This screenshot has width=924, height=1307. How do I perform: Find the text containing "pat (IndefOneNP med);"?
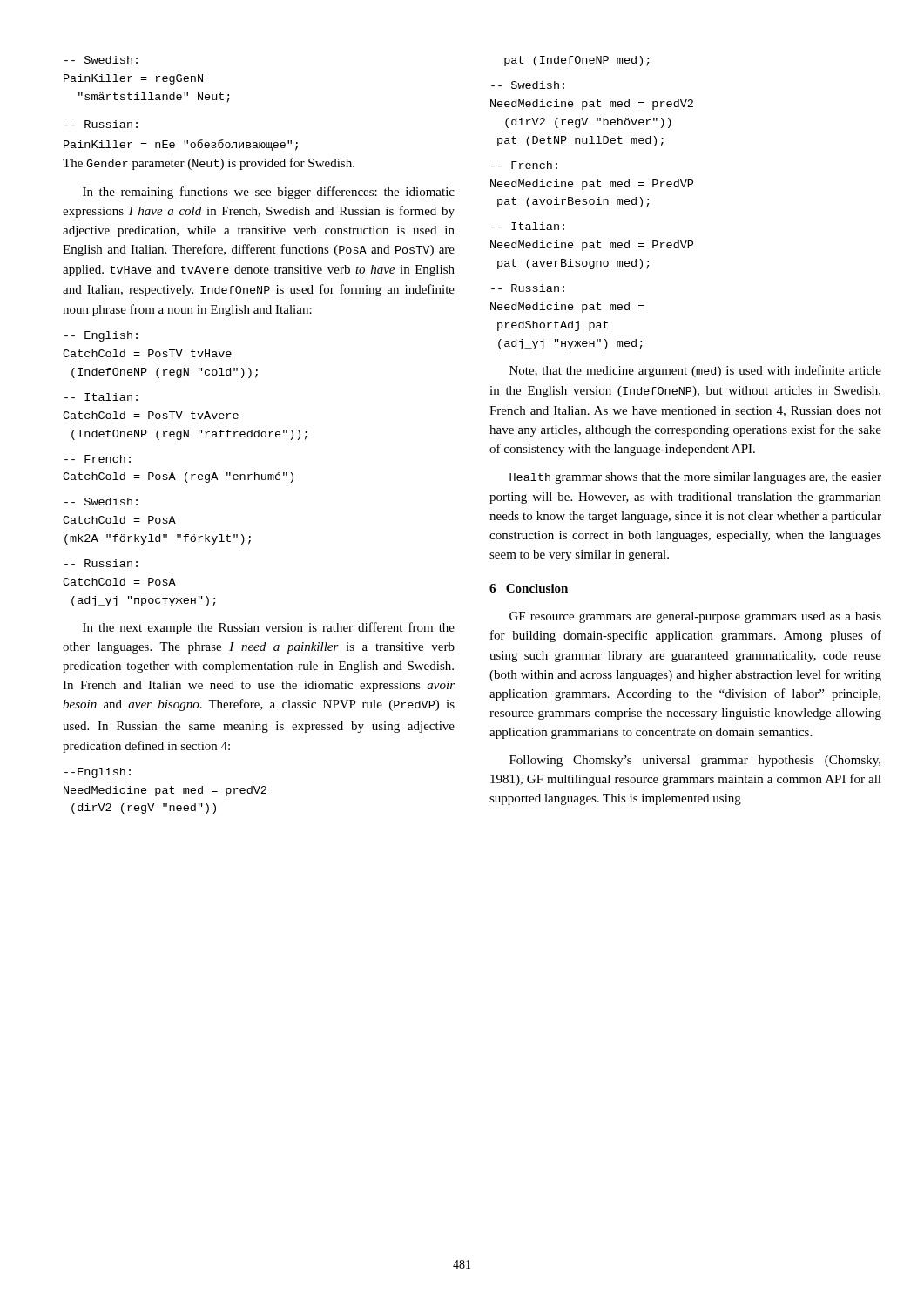[577, 61]
